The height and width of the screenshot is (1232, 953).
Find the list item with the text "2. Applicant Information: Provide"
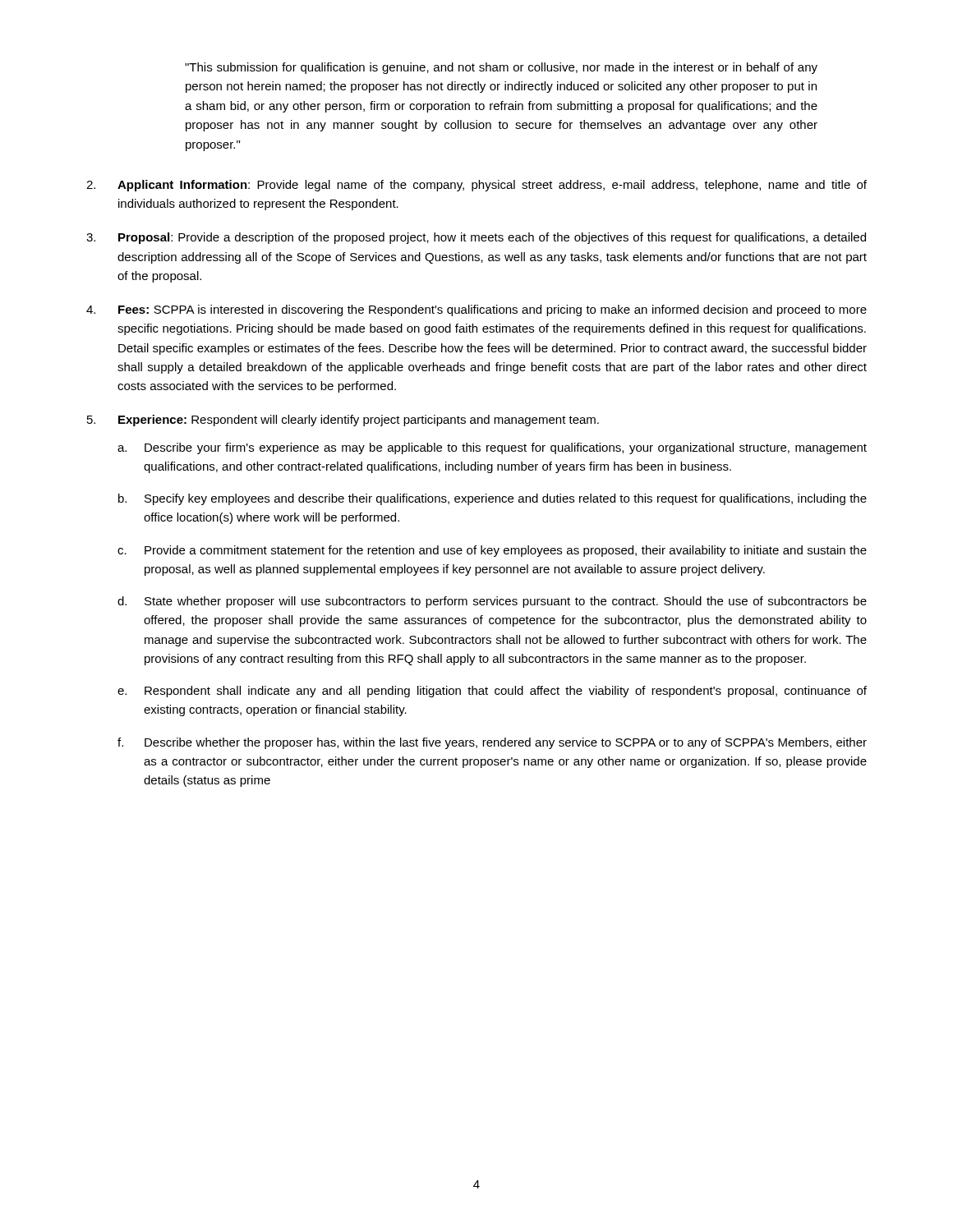476,194
